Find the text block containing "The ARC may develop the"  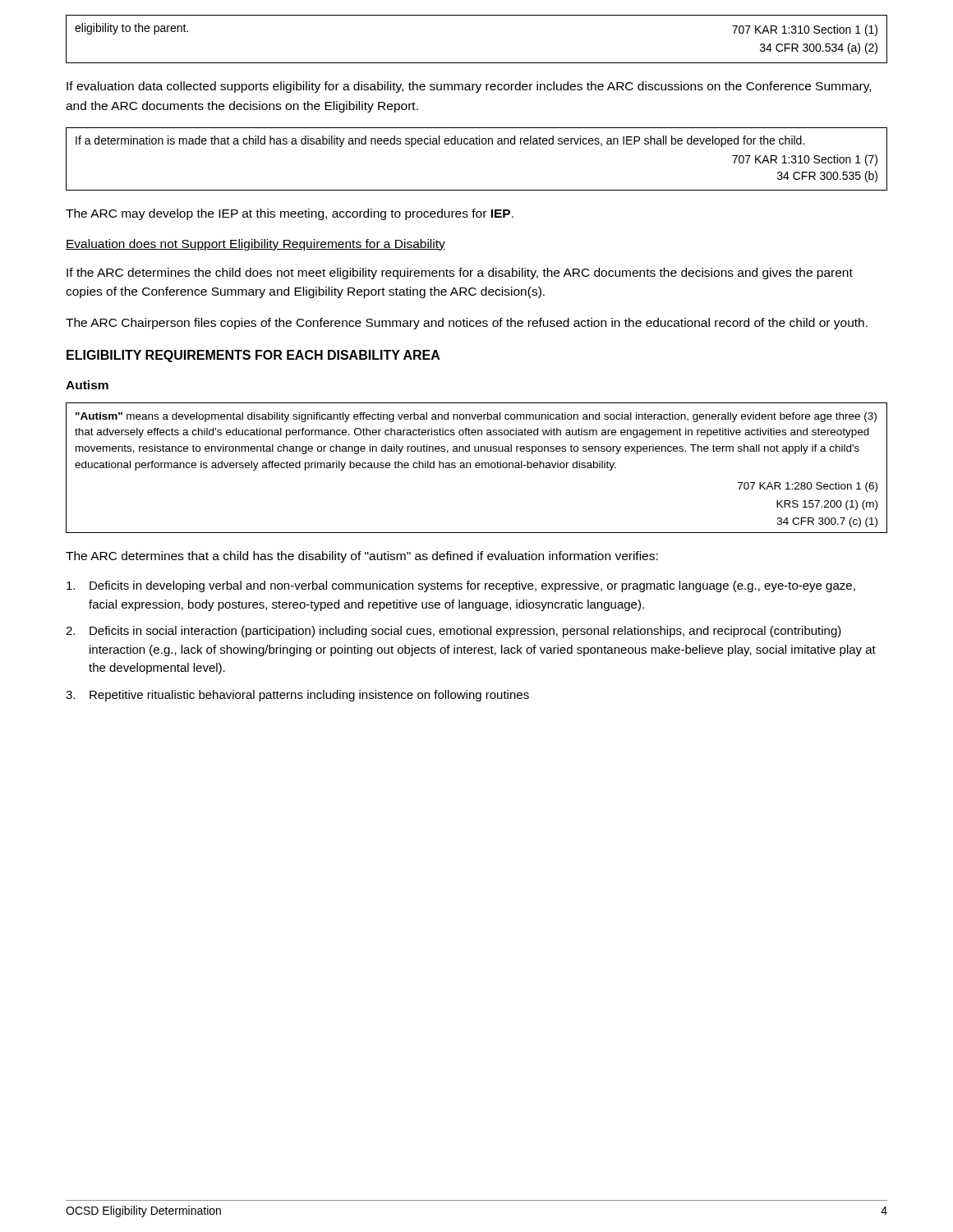(290, 213)
